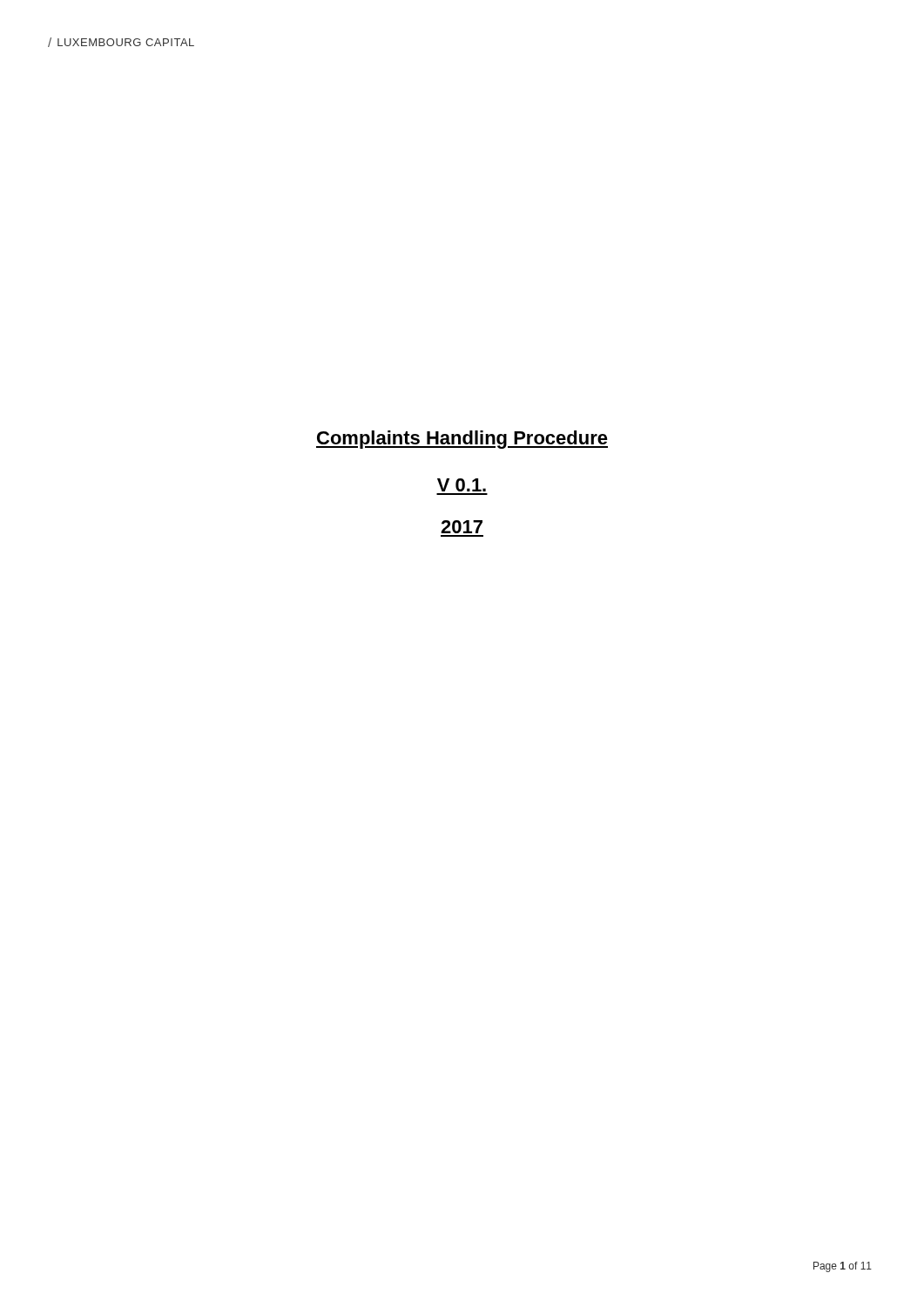Click the title that begins "Complaints Handling Procedure V"
Screen dimensions: 1307x924
coord(462,483)
